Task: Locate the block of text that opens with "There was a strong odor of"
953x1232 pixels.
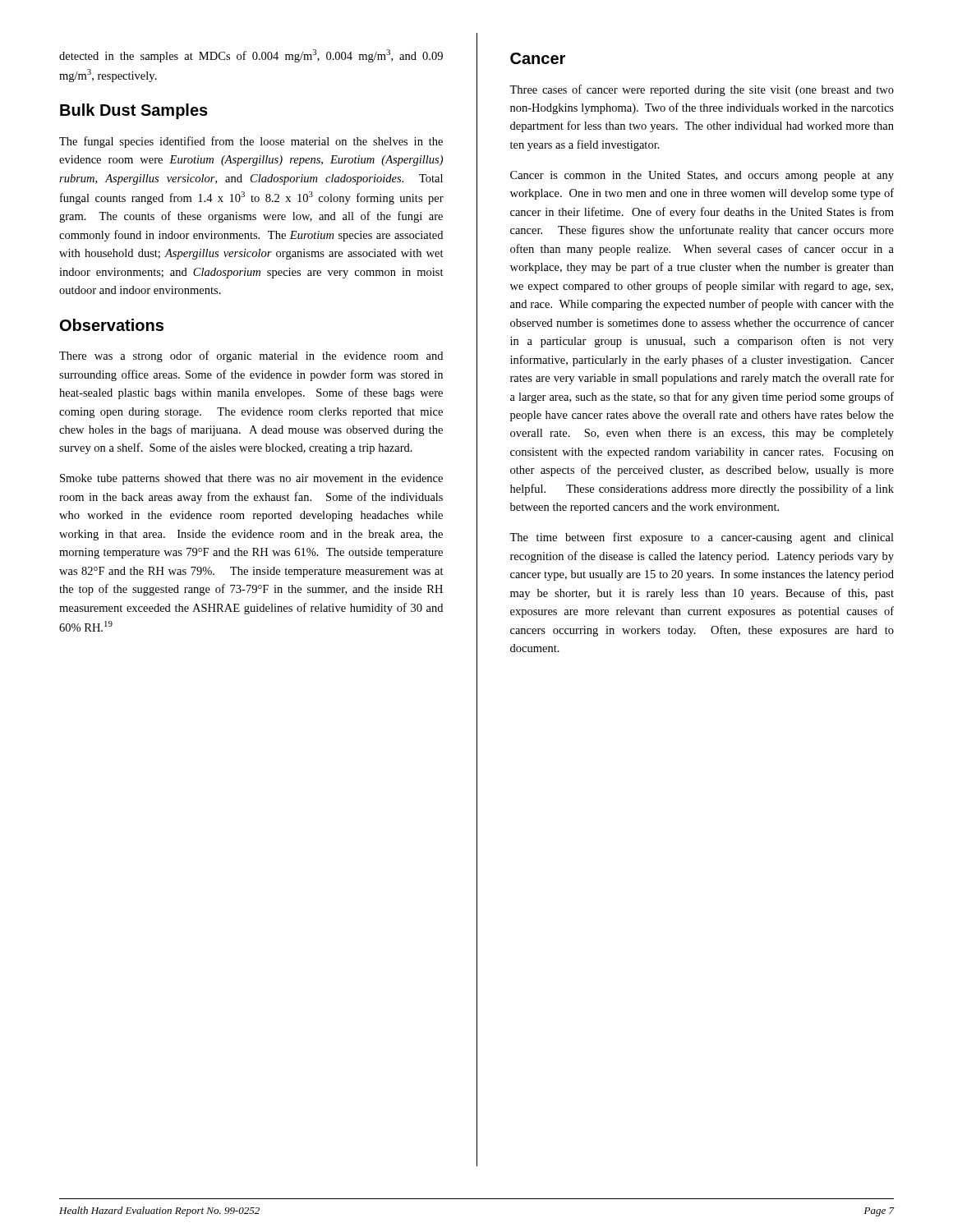Action: point(251,402)
